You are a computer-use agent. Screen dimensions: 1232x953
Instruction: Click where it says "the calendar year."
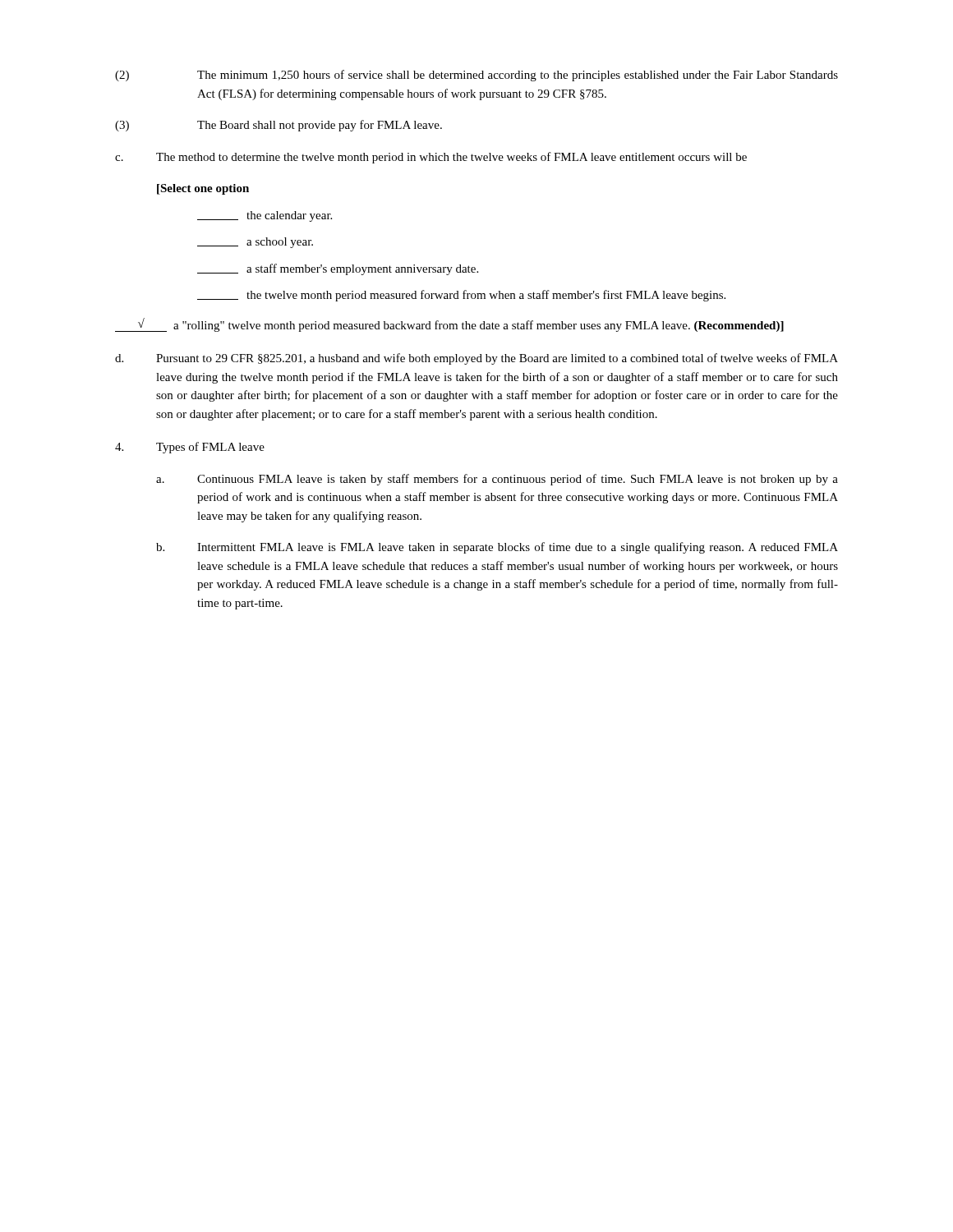click(x=265, y=216)
